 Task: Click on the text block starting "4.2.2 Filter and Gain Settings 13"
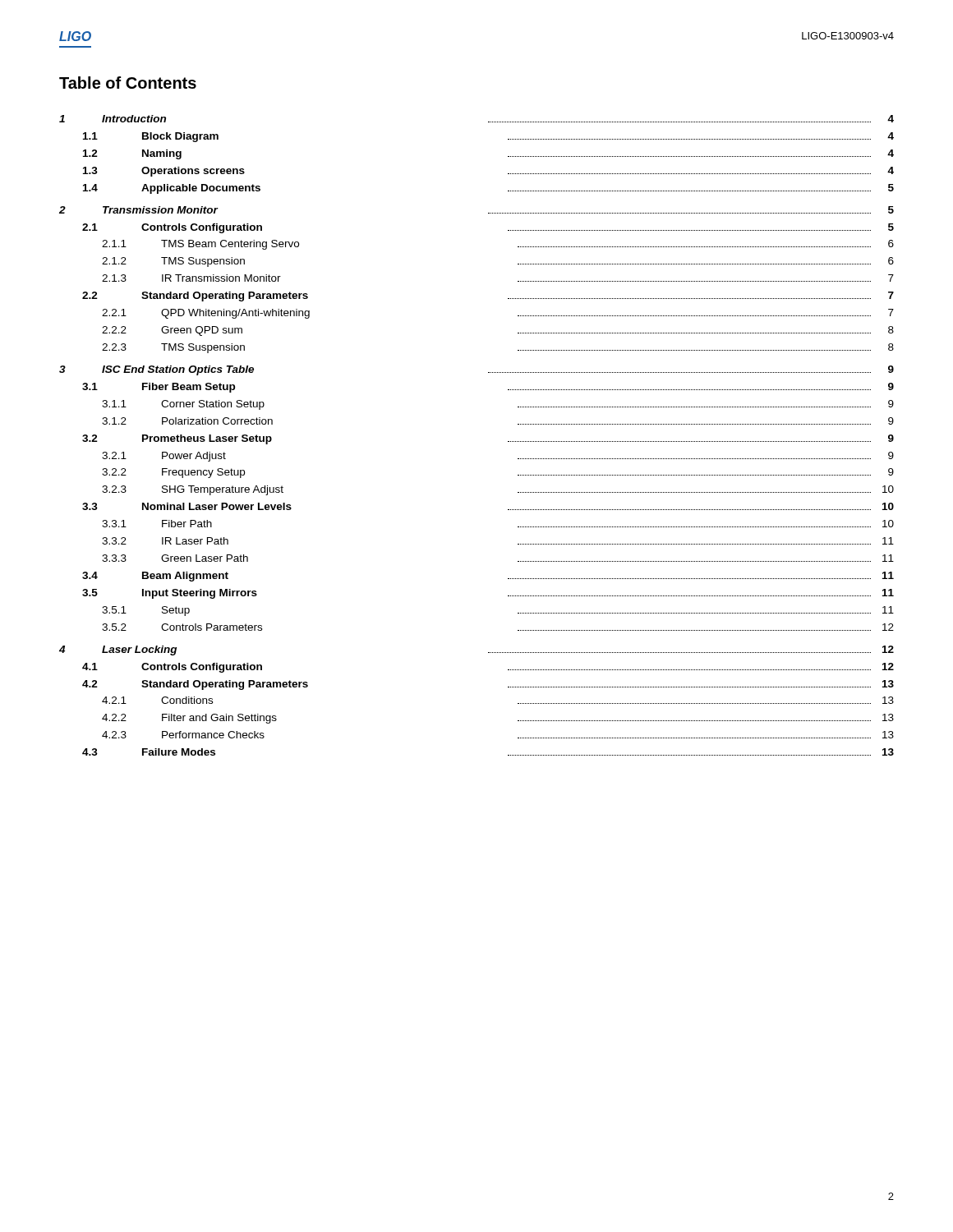[x=114, y=718]
